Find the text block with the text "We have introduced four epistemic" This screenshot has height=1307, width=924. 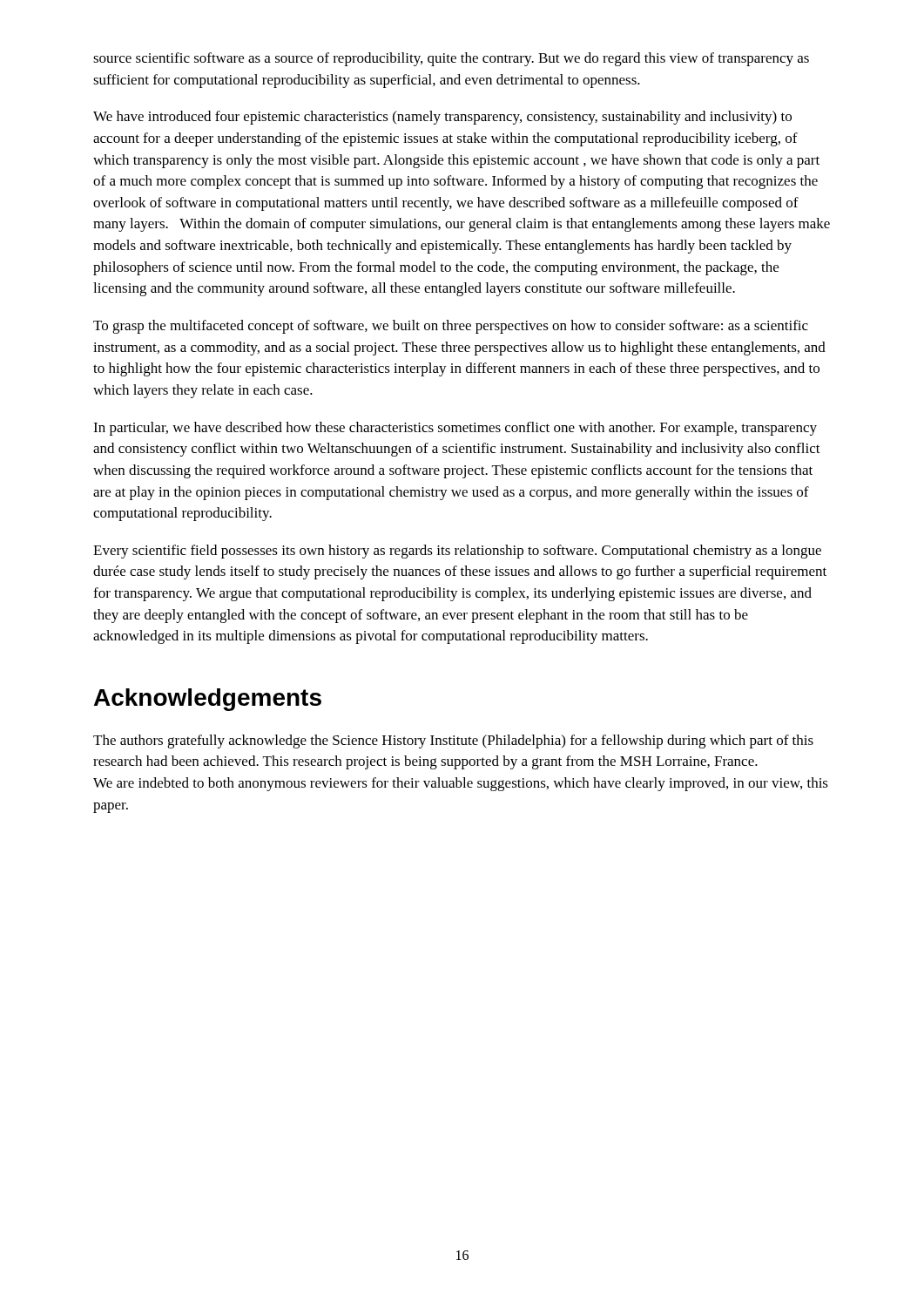pos(462,202)
